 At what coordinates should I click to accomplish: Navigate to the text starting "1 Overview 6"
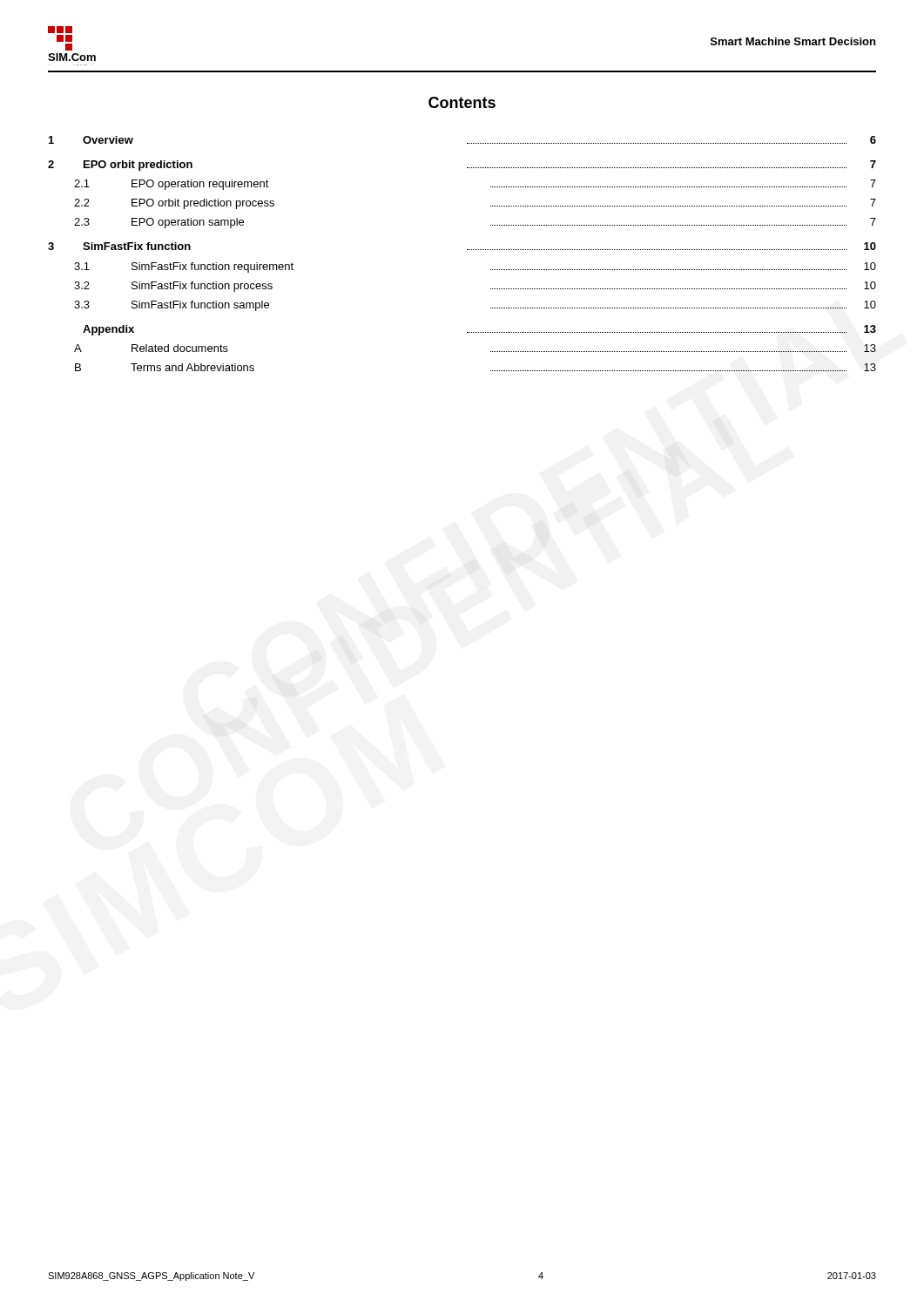coord(462,140)
